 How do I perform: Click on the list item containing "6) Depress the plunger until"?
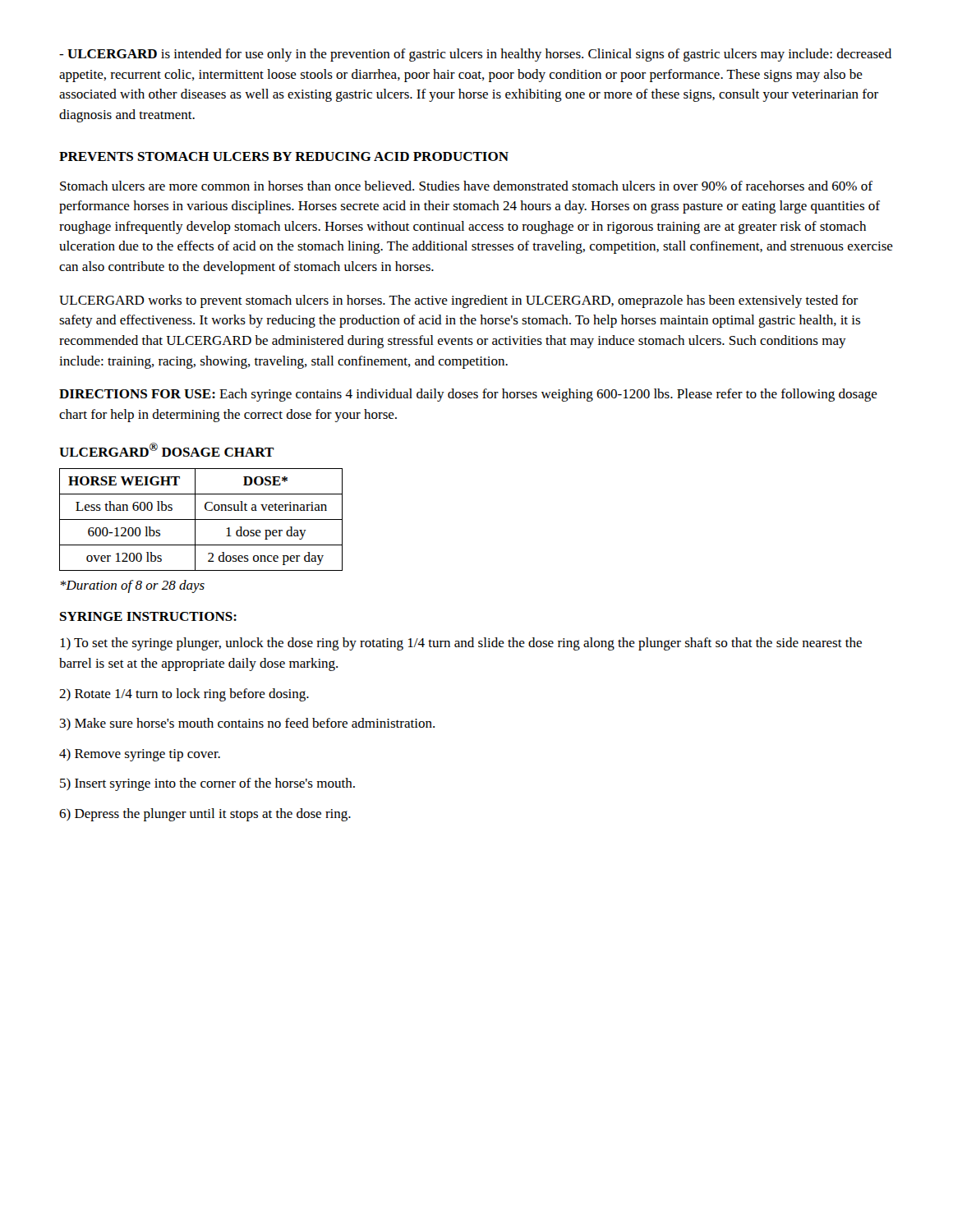click(x=205, y=814)
